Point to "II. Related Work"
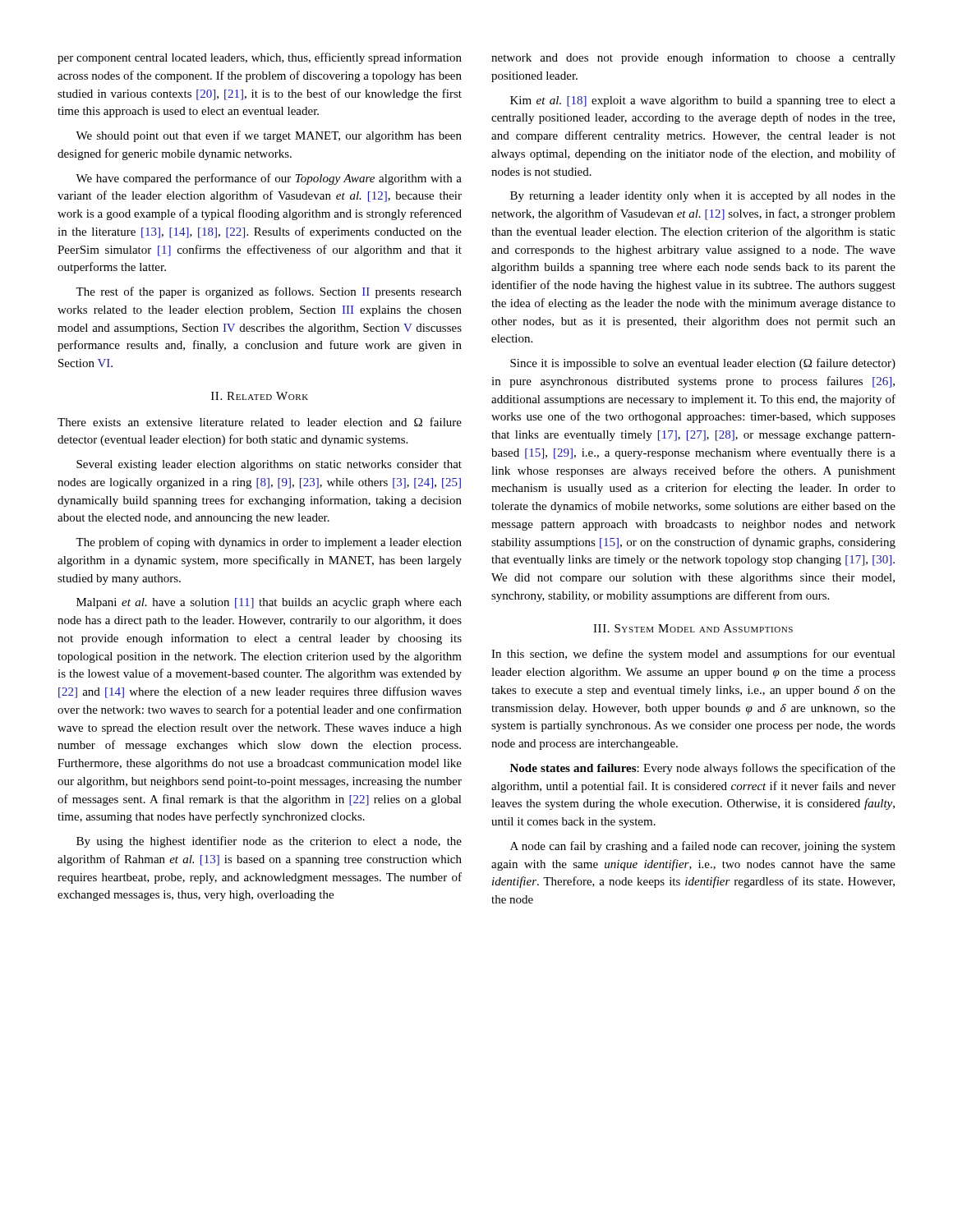953x1232 pixels. point(260,396)
